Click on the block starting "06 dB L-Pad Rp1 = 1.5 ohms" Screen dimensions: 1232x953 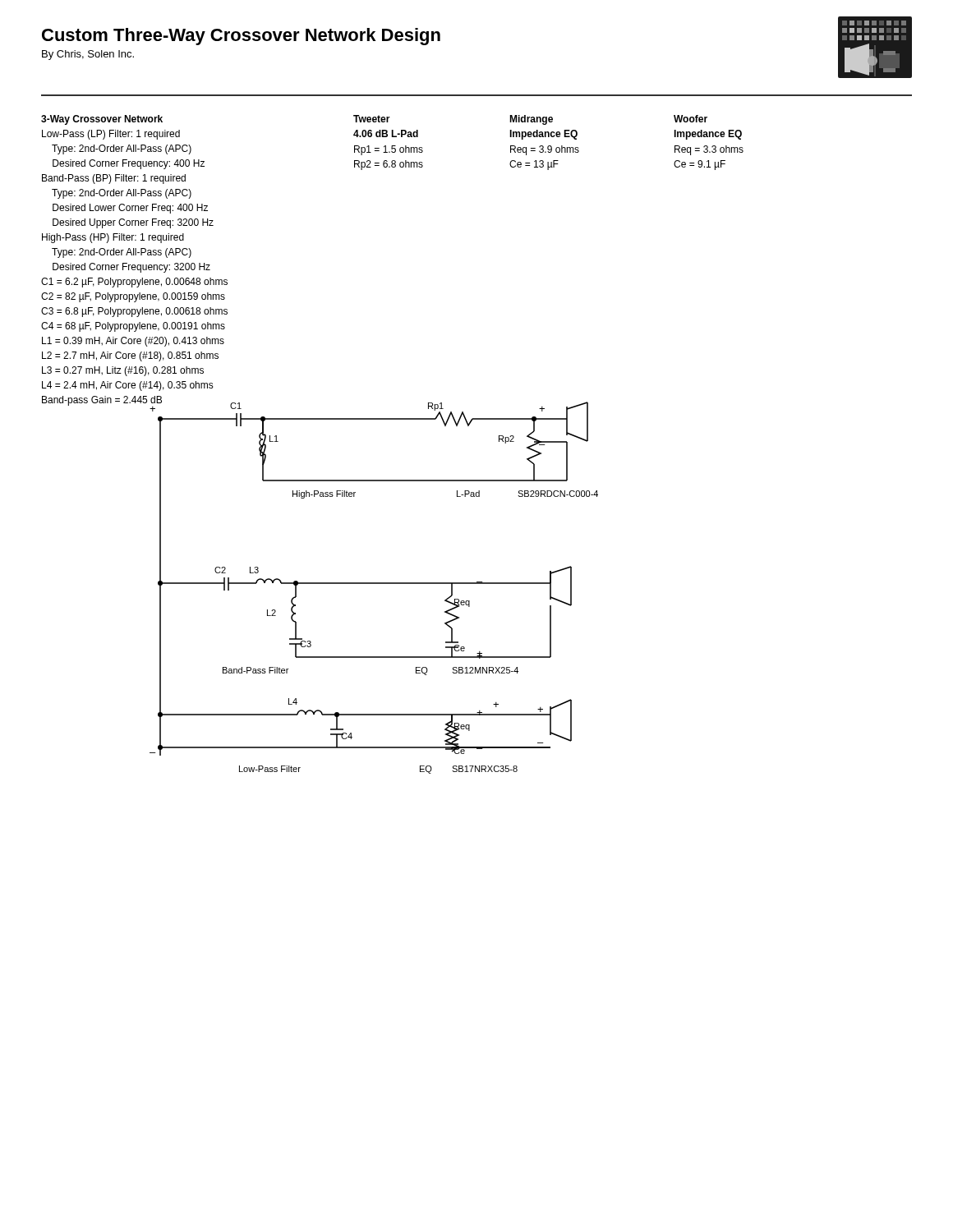click(x=388, y=149)
